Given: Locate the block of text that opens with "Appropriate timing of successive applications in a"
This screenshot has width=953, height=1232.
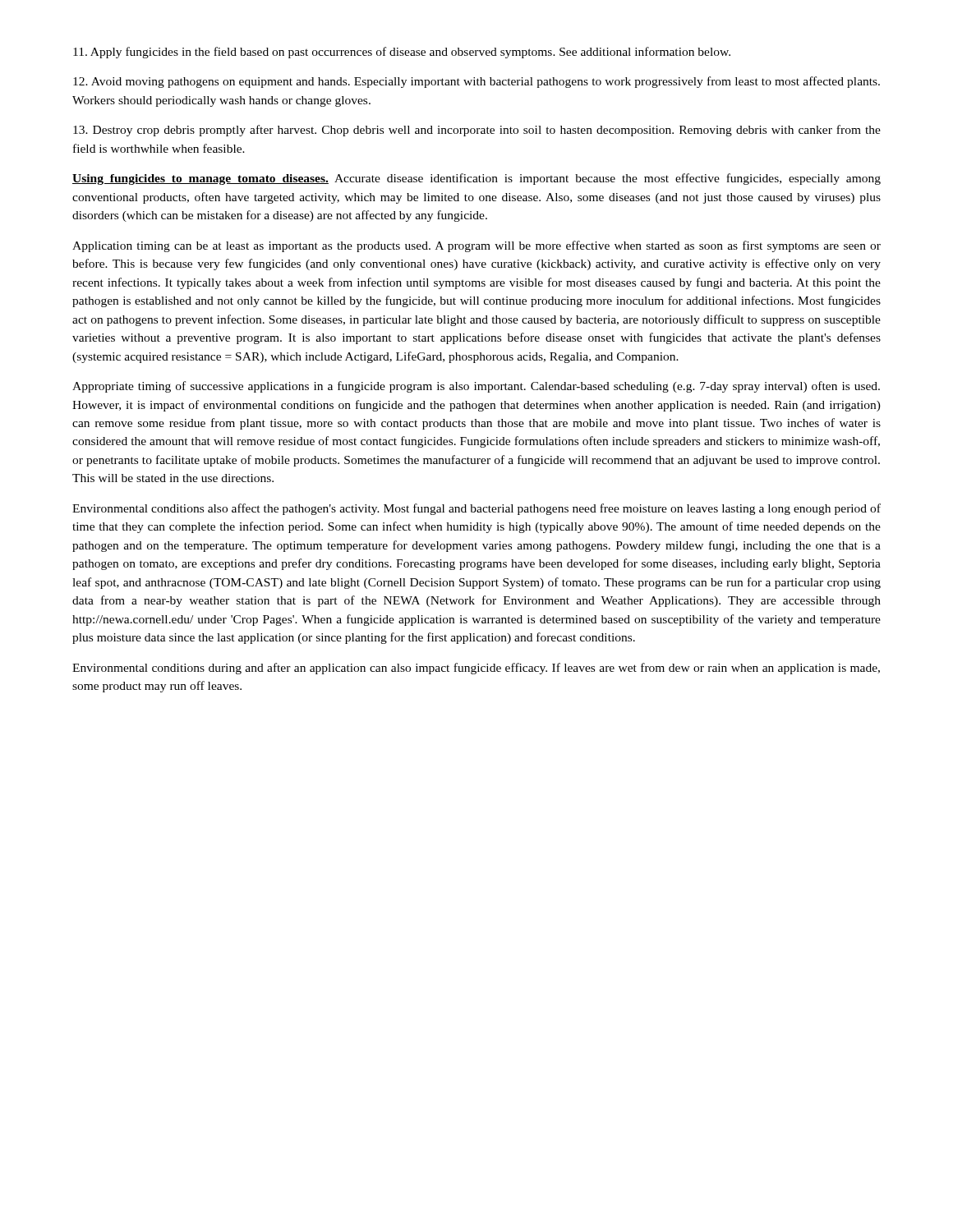Looking at the screenshot, I should (x=476, y=432).
